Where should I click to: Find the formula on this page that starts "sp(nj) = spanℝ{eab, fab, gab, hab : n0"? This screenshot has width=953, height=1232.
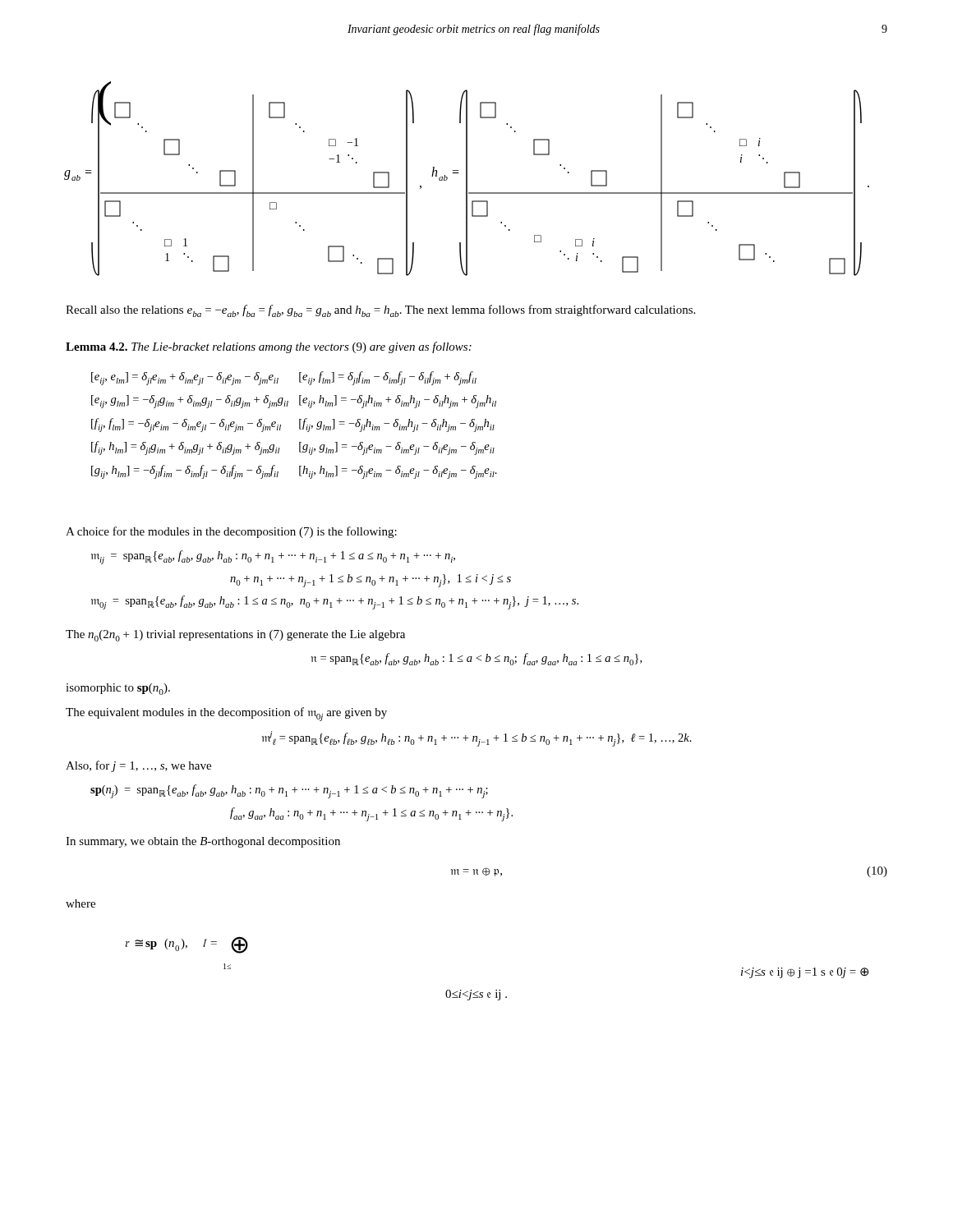pyautogui.click(x=476, y=802)
